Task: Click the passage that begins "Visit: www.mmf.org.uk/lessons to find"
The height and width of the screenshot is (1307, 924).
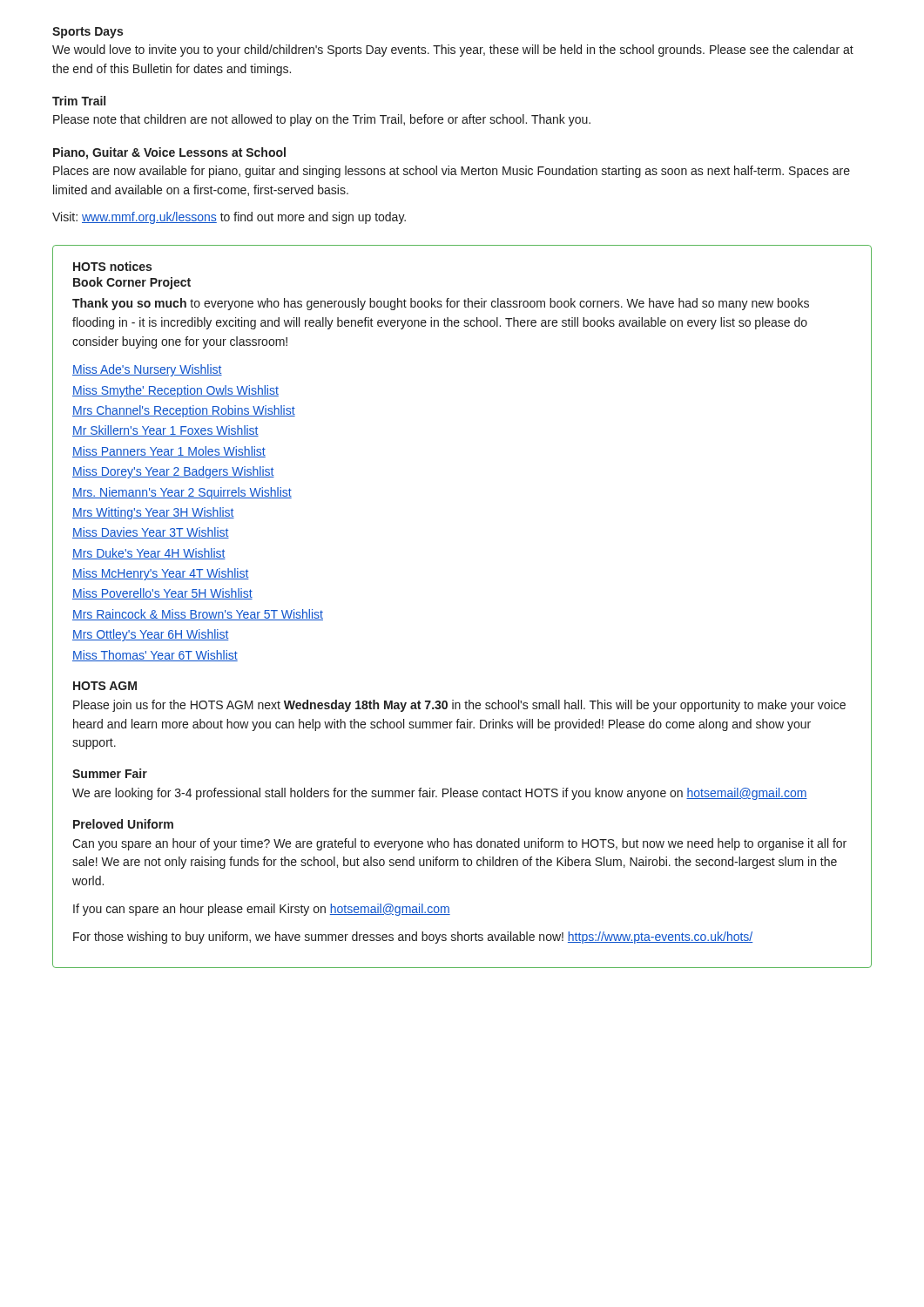Action: (230, 217)
